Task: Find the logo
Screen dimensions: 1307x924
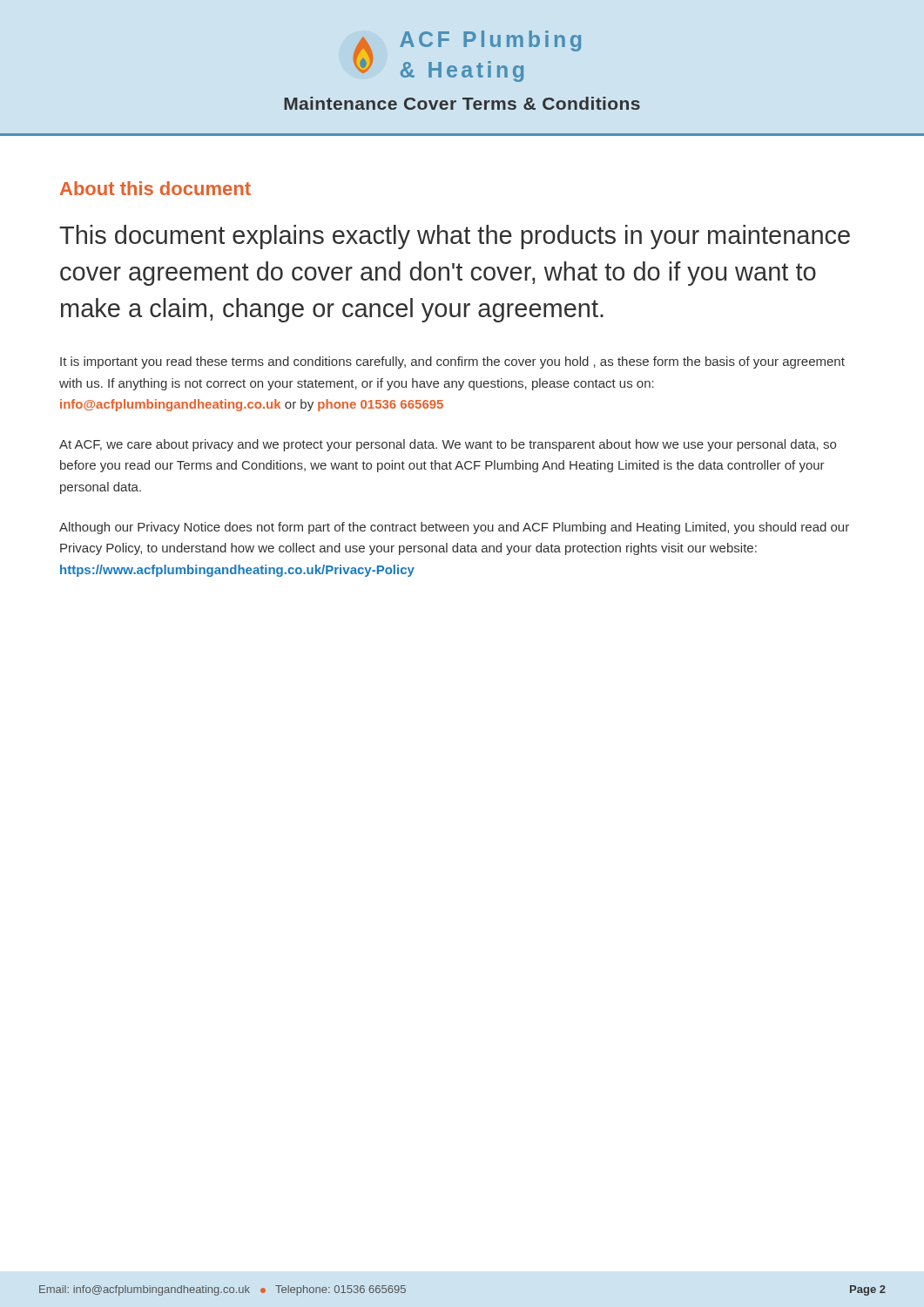Action: 462,55
